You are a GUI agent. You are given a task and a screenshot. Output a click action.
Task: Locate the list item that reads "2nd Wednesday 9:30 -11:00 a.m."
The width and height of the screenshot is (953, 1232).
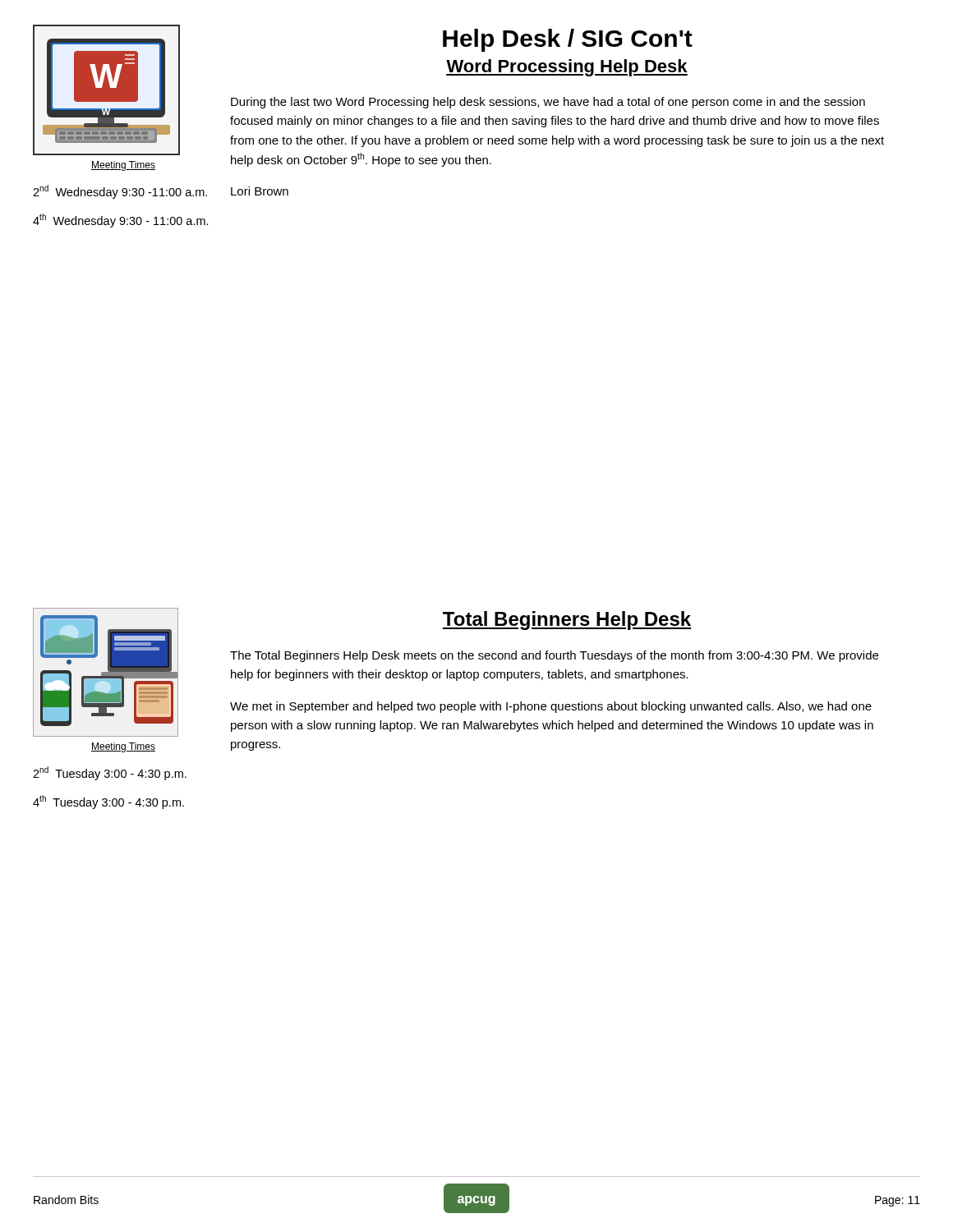click(121, 191)
